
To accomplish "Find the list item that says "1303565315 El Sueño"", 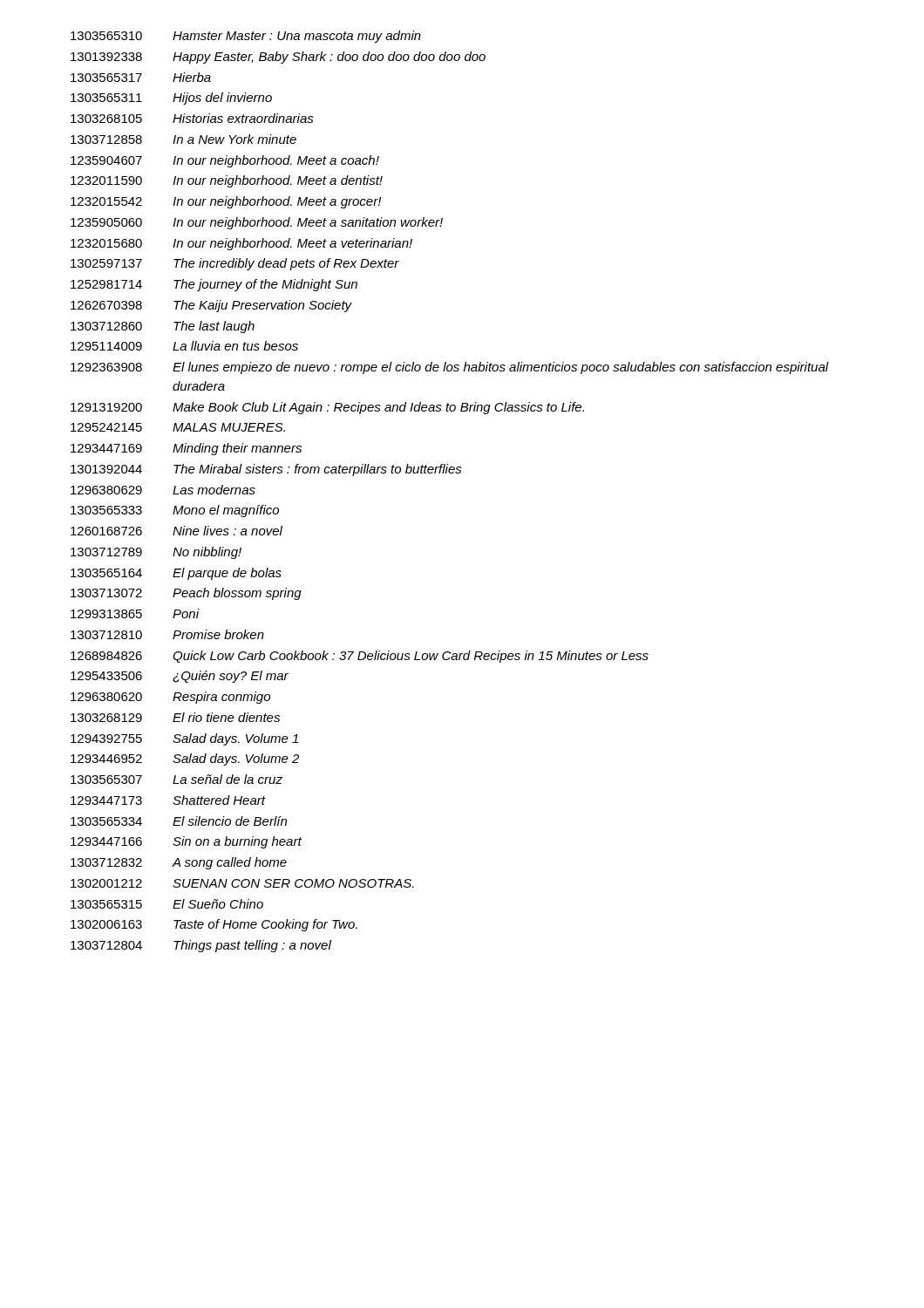I will click(167, 904).
